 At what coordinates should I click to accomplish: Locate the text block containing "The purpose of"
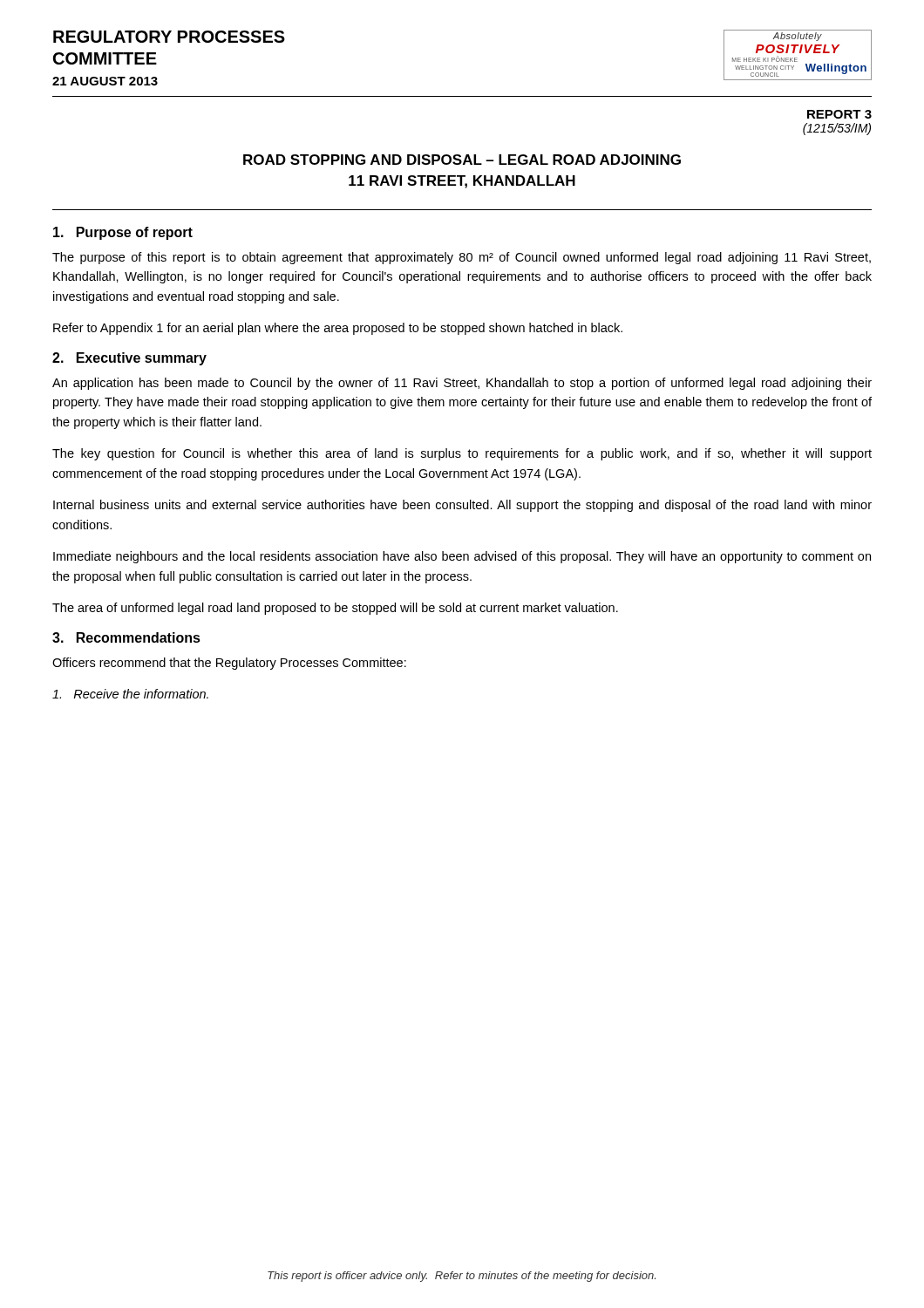(x=462, y=277)
